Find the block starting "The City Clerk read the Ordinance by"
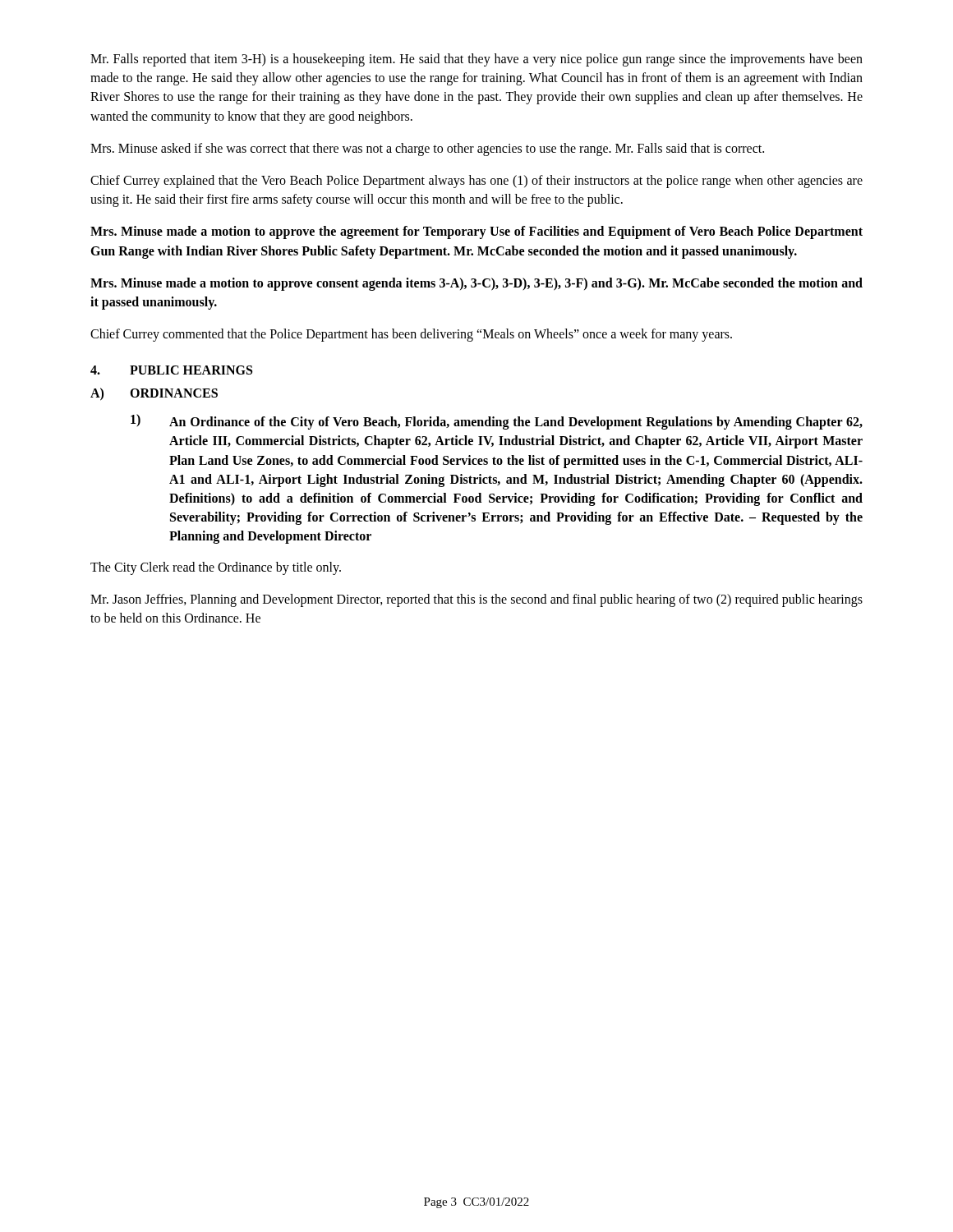Image resolution: width=953 pixels, height=1232 pixels. pos(216,568)
